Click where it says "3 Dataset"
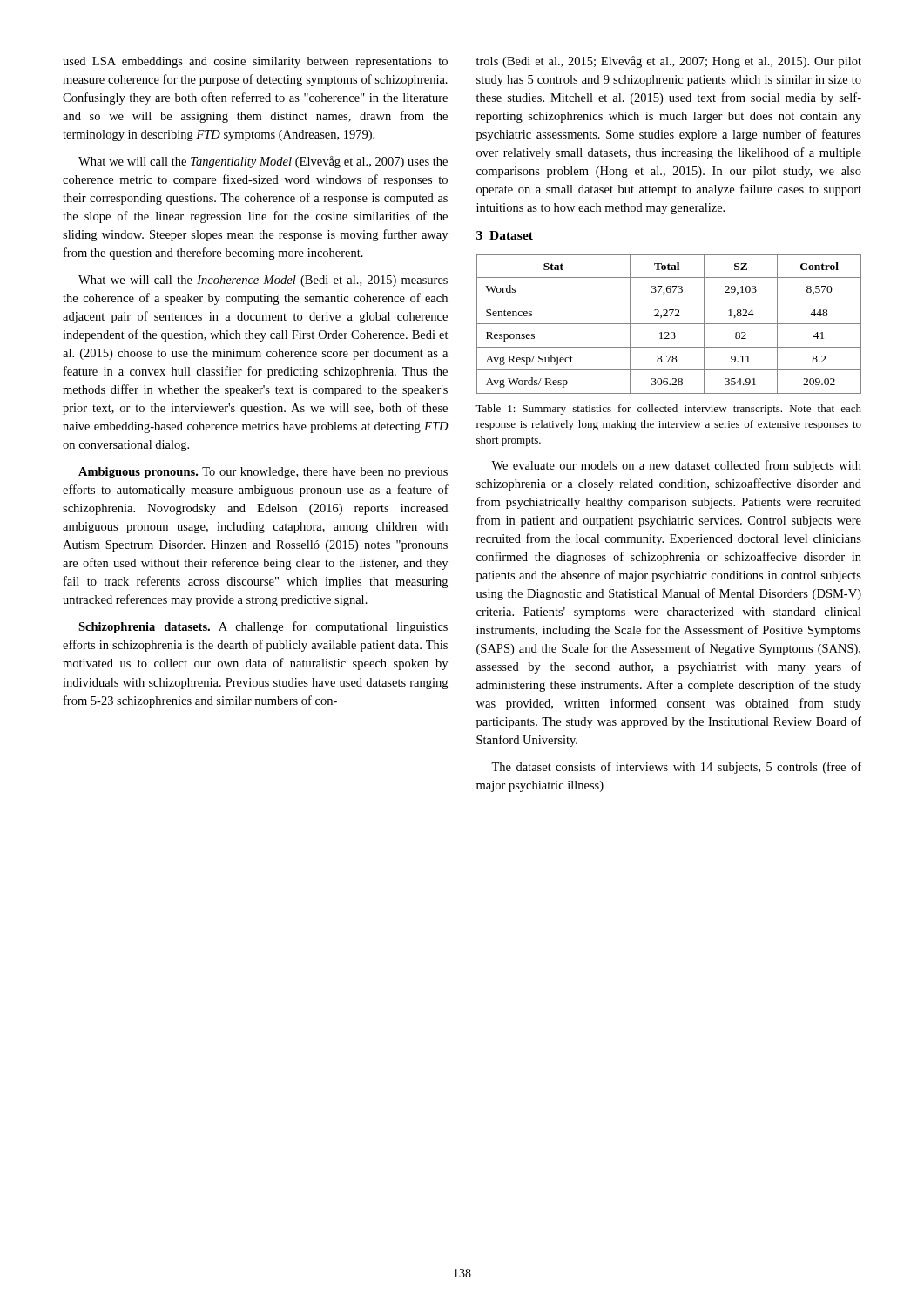The image size is (924, 1307). pyautogui.click(x=505, y=235)
